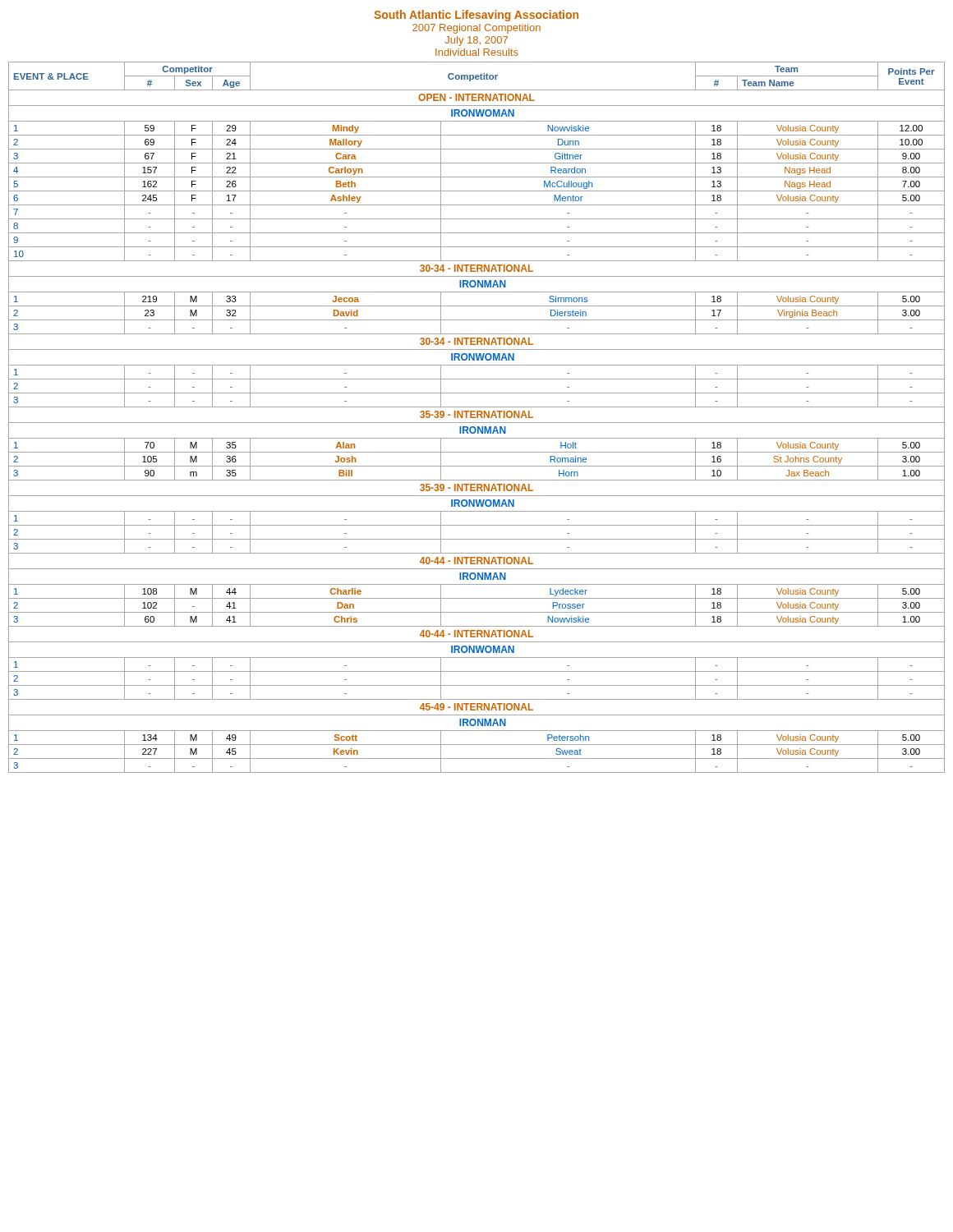Locate the title with the text "South Atlantic Lifesaving Association 2007 Regional Competition July"
This screenshot has width=953, height=1232.
476,33
